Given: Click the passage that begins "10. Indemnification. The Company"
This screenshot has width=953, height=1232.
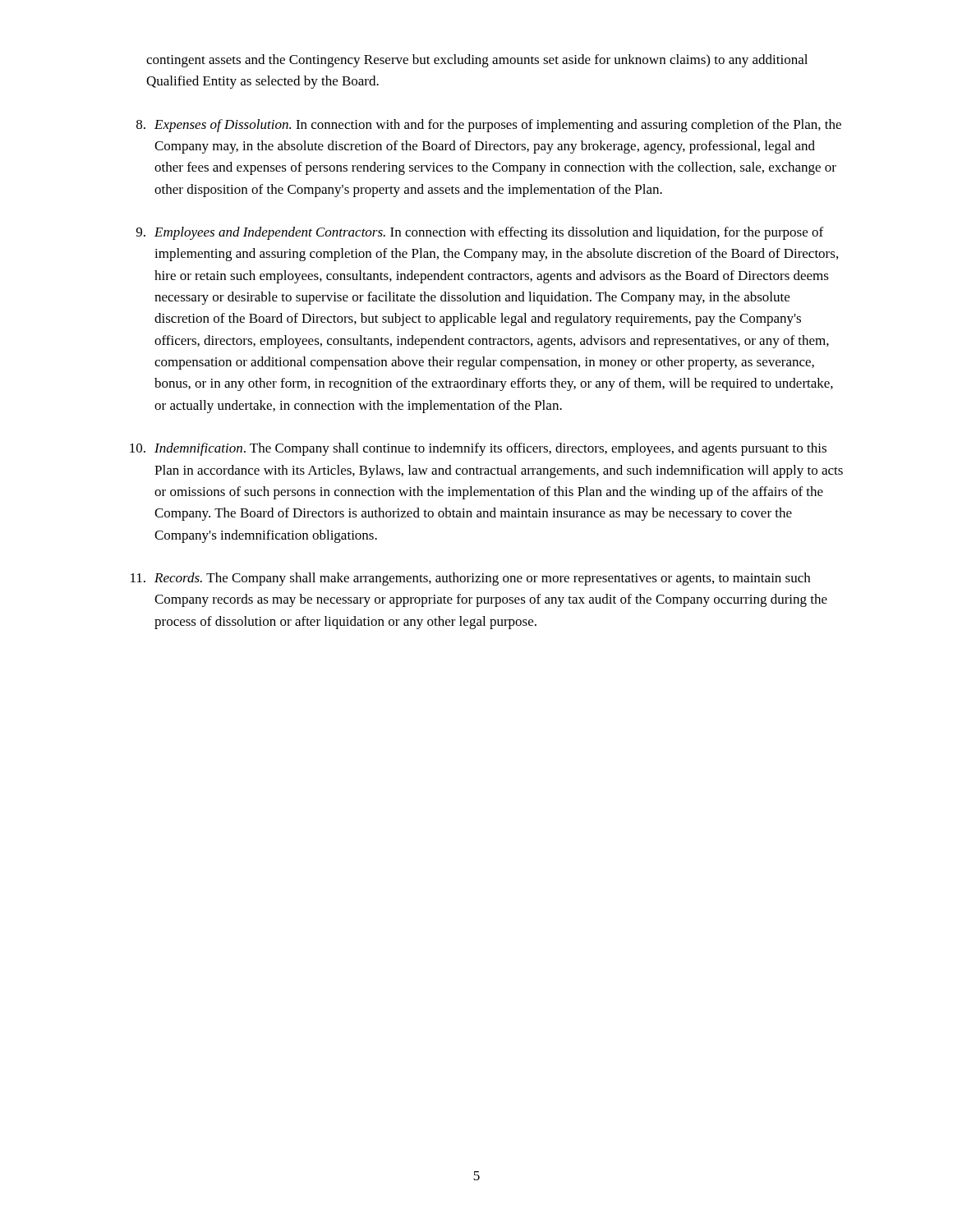Looking at the screenshot, I should (x=476, y=492).
